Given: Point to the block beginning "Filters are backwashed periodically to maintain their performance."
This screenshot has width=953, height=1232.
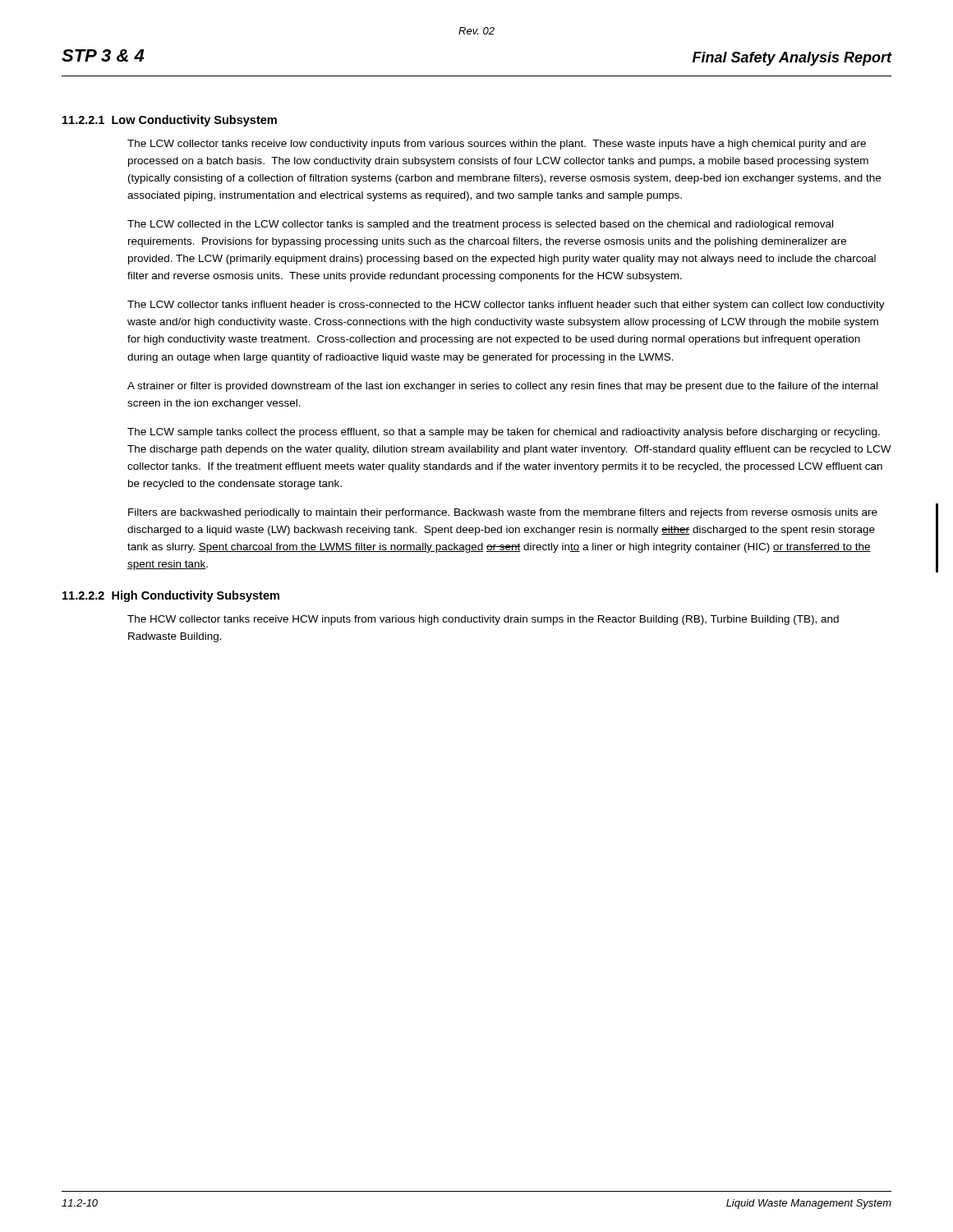Looking at the screenshot, I should [509, 538].
